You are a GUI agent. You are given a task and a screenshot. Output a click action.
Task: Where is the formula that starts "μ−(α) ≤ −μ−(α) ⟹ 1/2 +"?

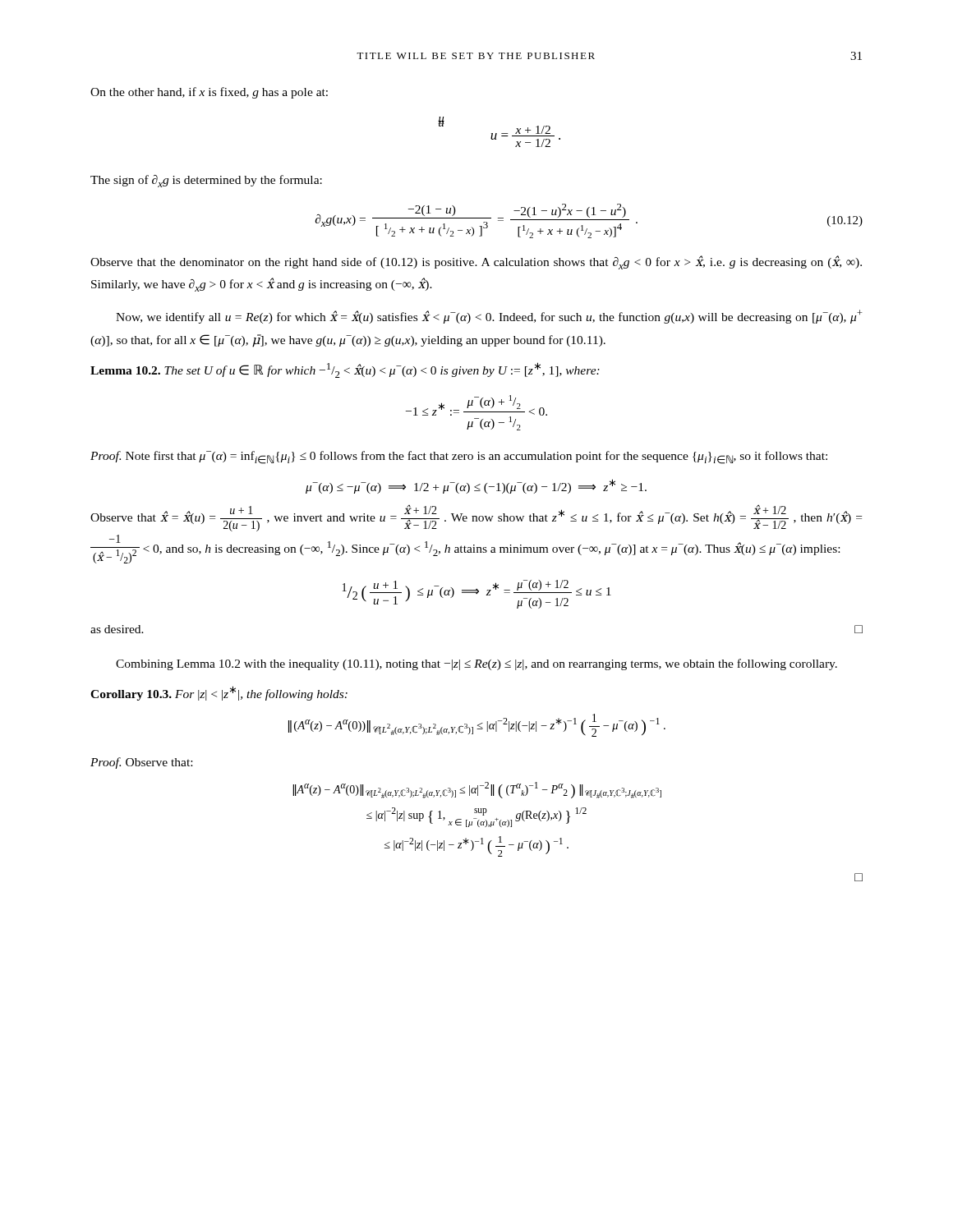click(x=476, y=486)
